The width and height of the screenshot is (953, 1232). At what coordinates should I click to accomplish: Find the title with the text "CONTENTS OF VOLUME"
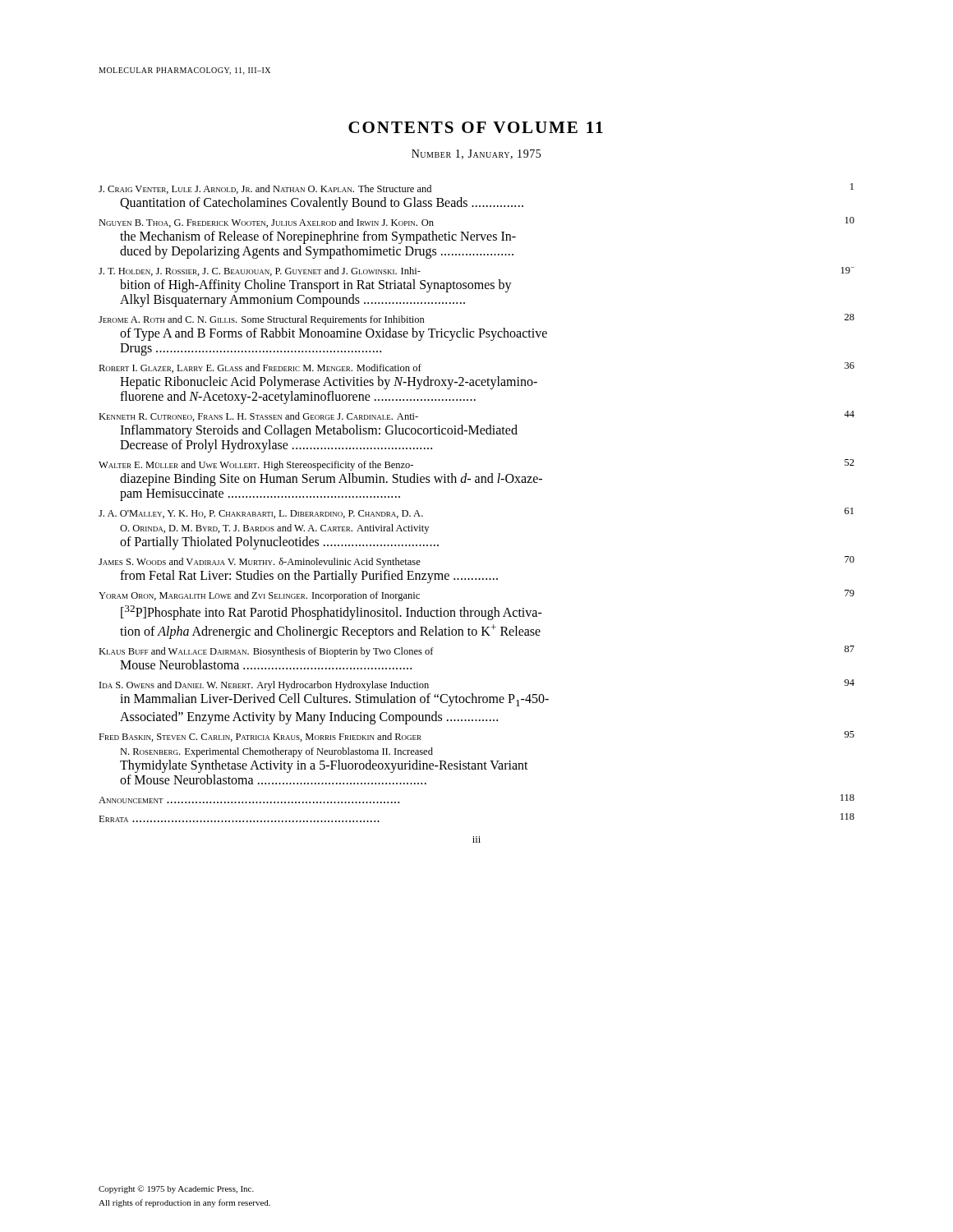click(x=476, y=127)
